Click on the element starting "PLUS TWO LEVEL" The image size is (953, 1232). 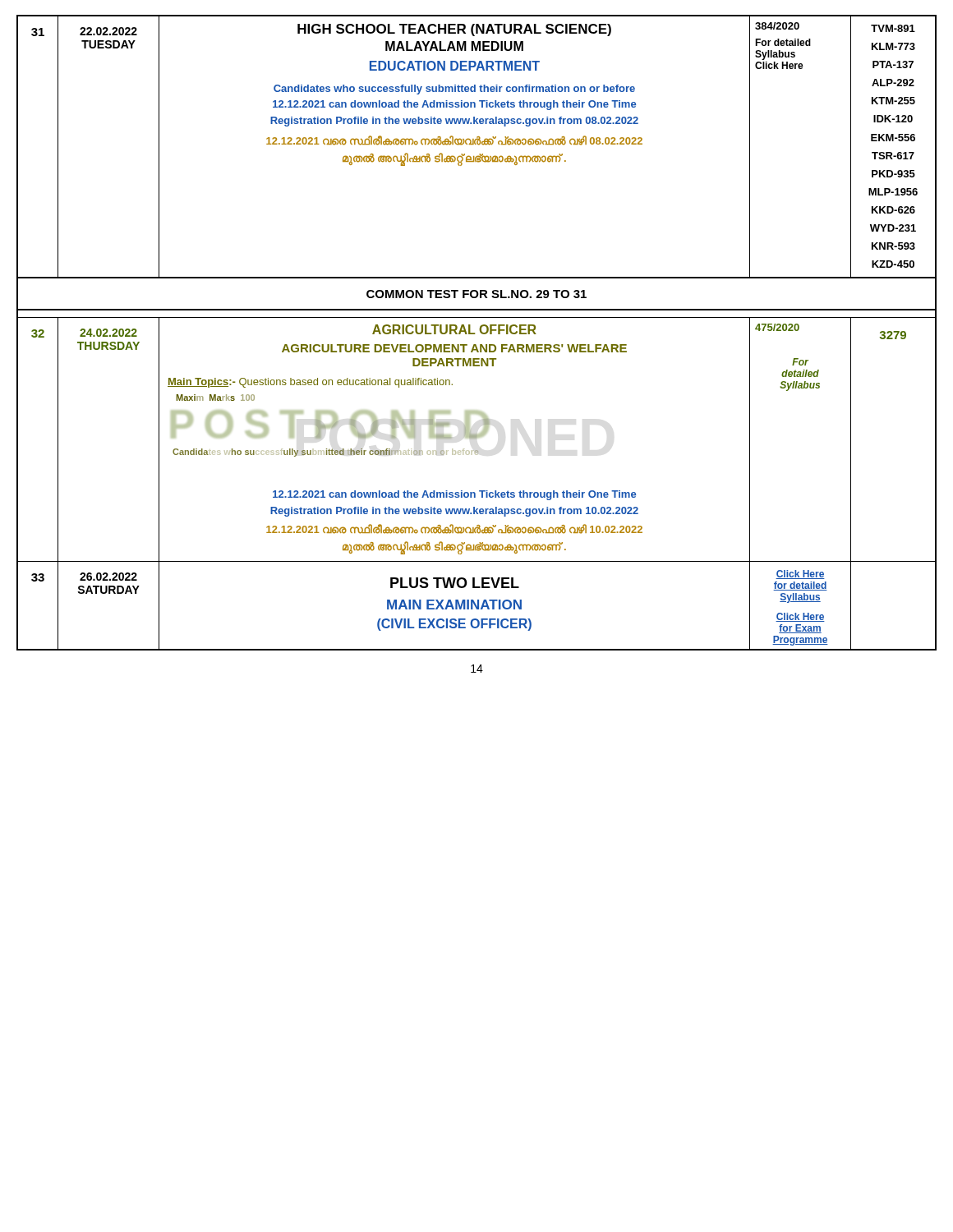(454, 583)
